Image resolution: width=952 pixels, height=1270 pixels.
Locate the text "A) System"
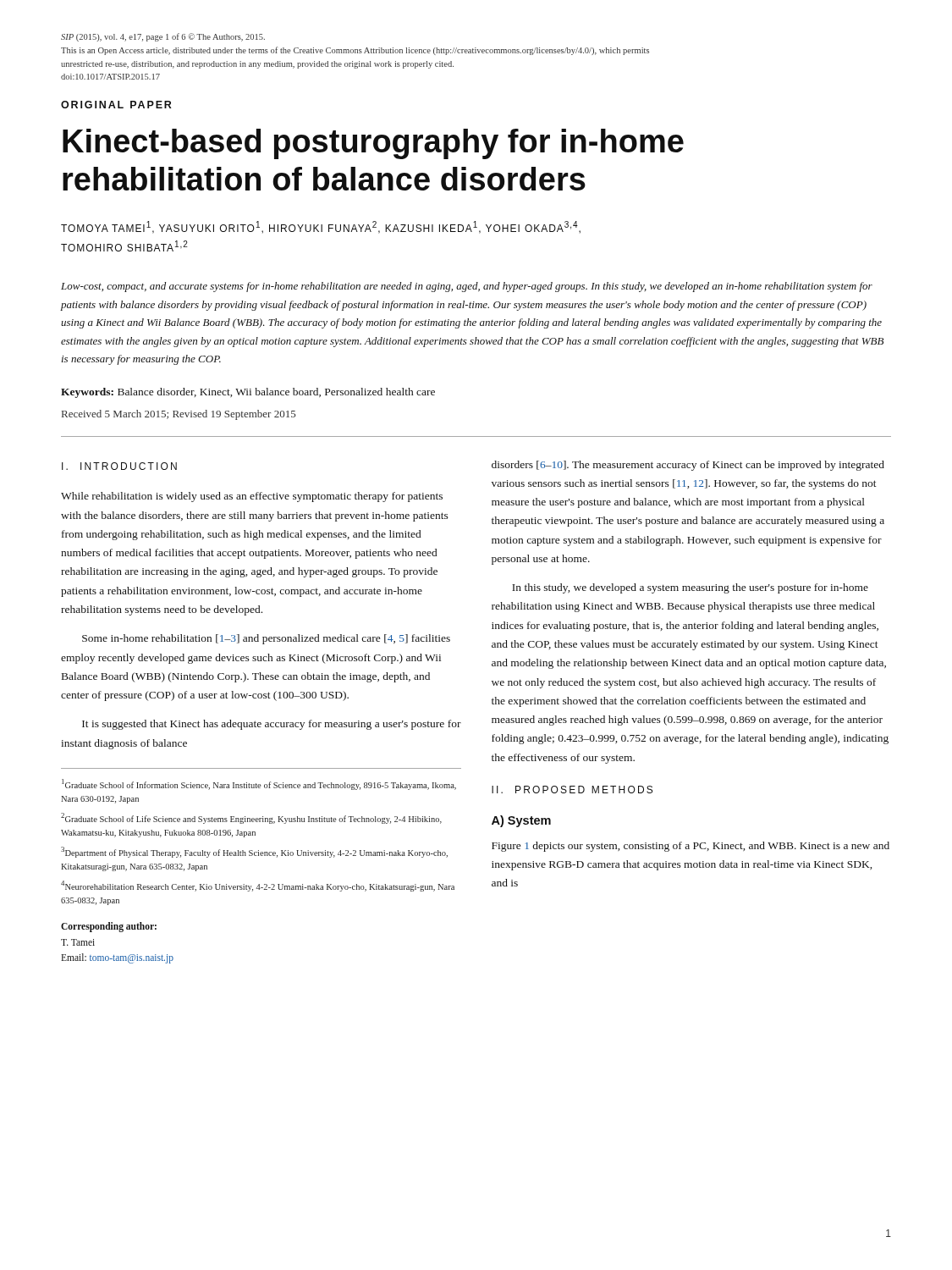(521, 820)
